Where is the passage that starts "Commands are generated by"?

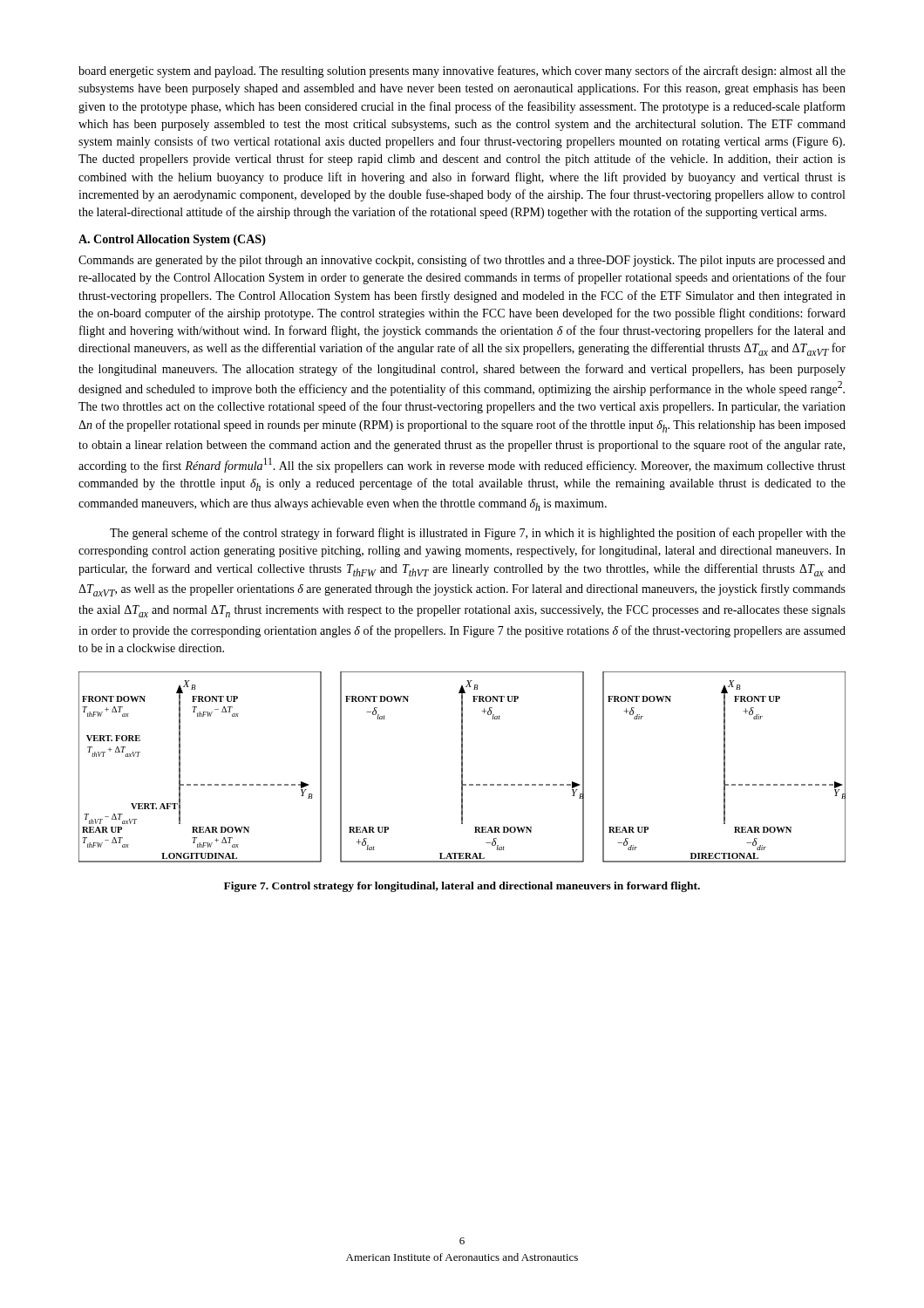(462, 455)
